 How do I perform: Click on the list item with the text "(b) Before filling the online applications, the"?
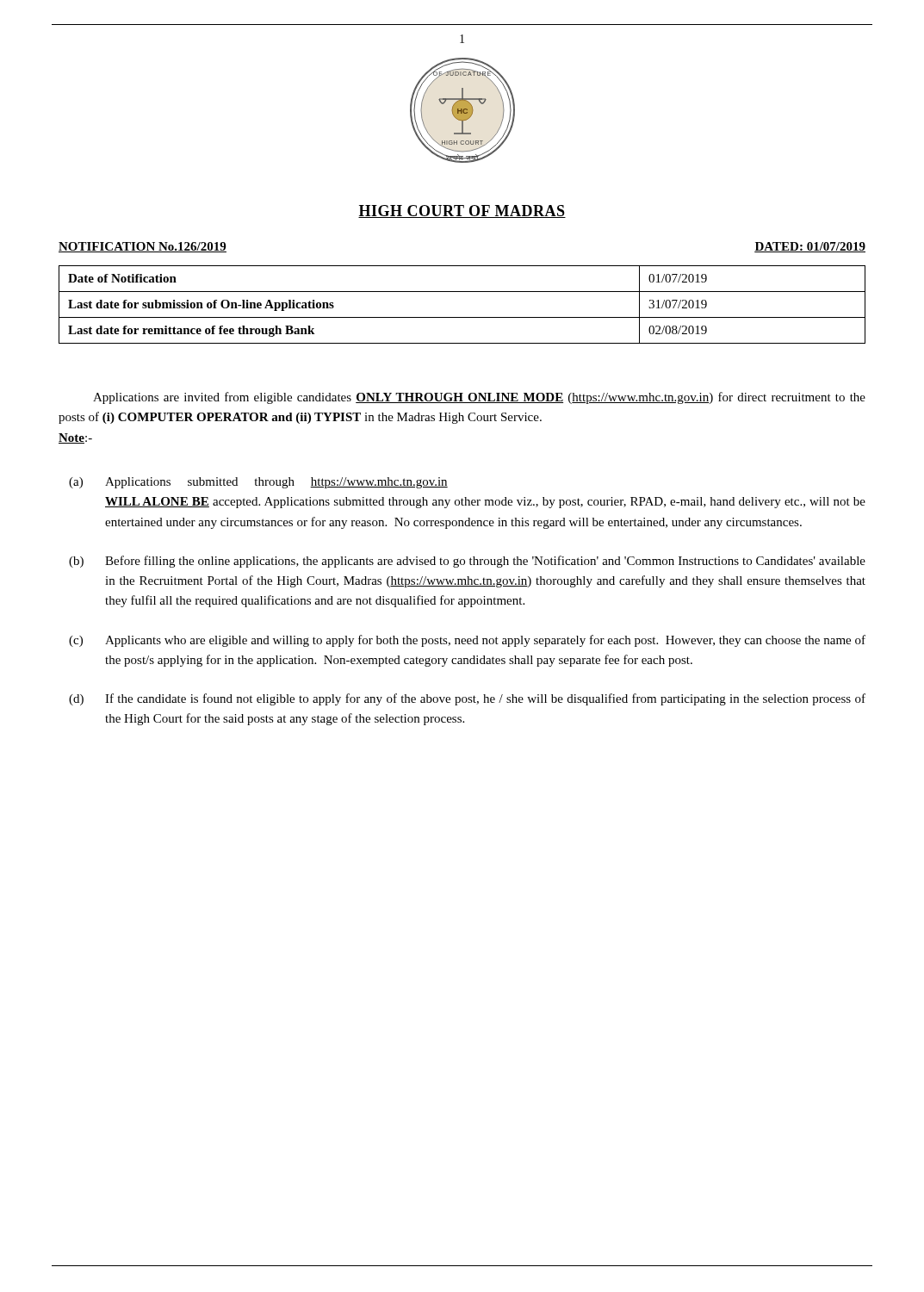click(462, 581)
